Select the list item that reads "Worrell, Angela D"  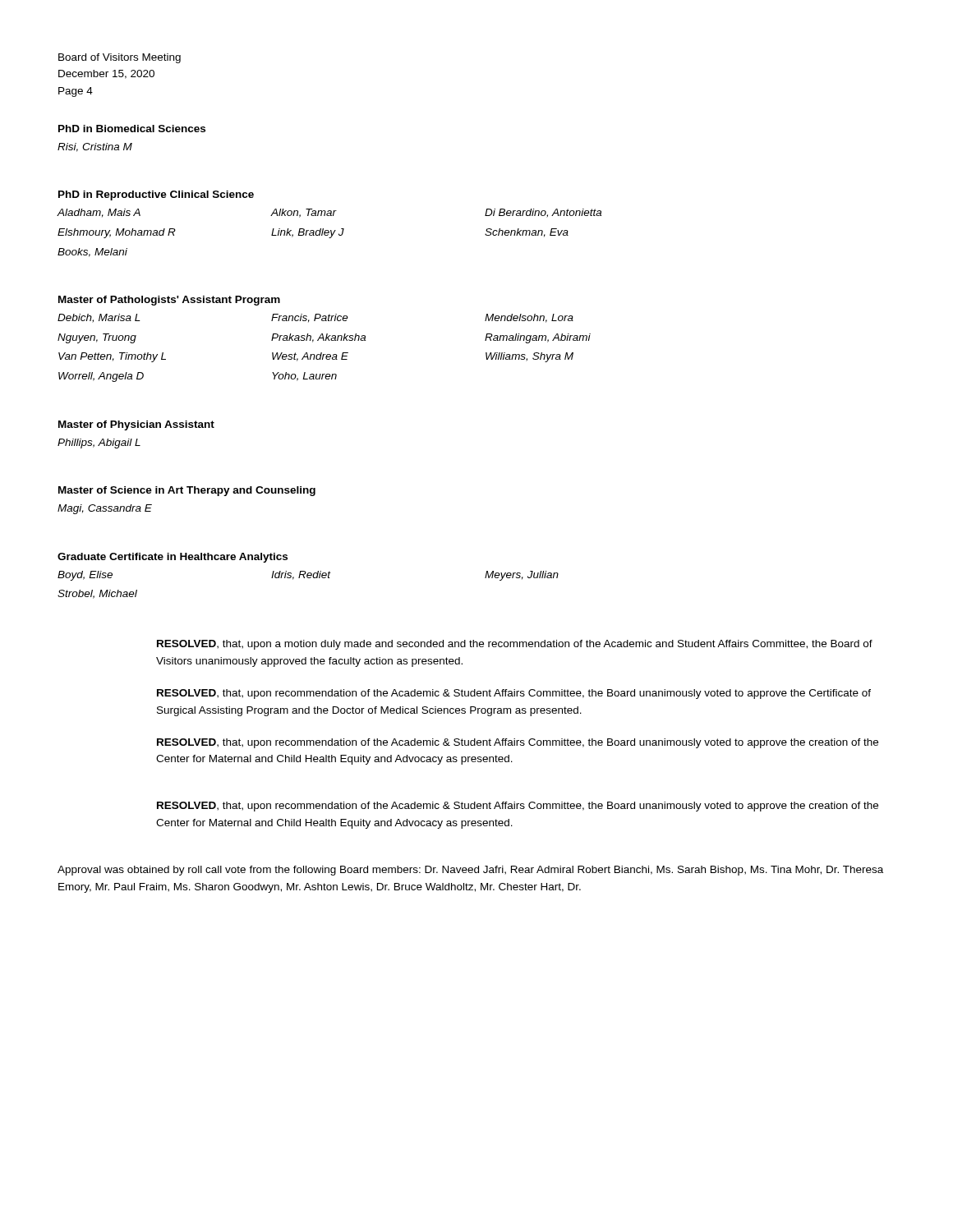(x=101, y=376)
